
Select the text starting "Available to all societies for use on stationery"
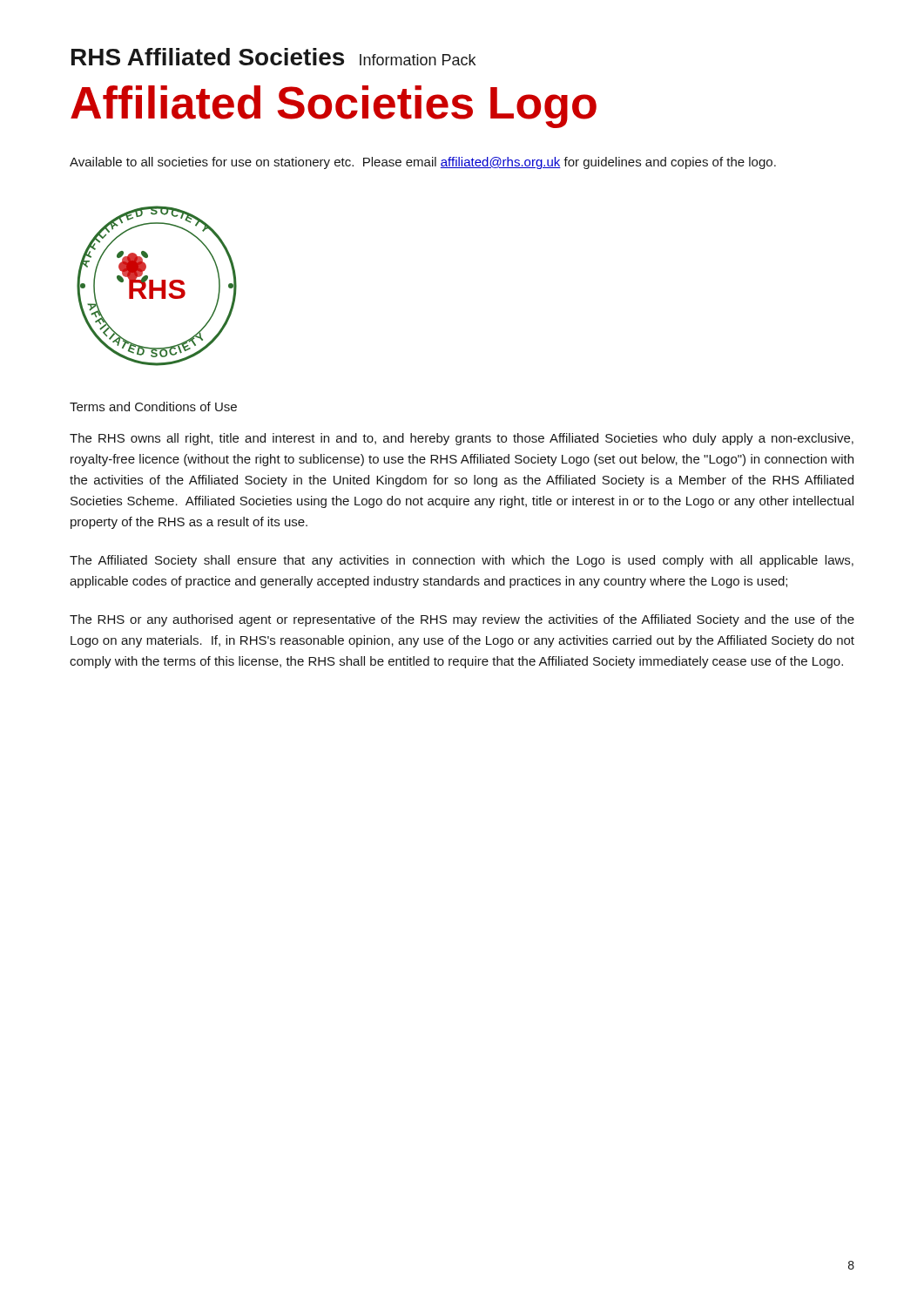click(423, 162)
